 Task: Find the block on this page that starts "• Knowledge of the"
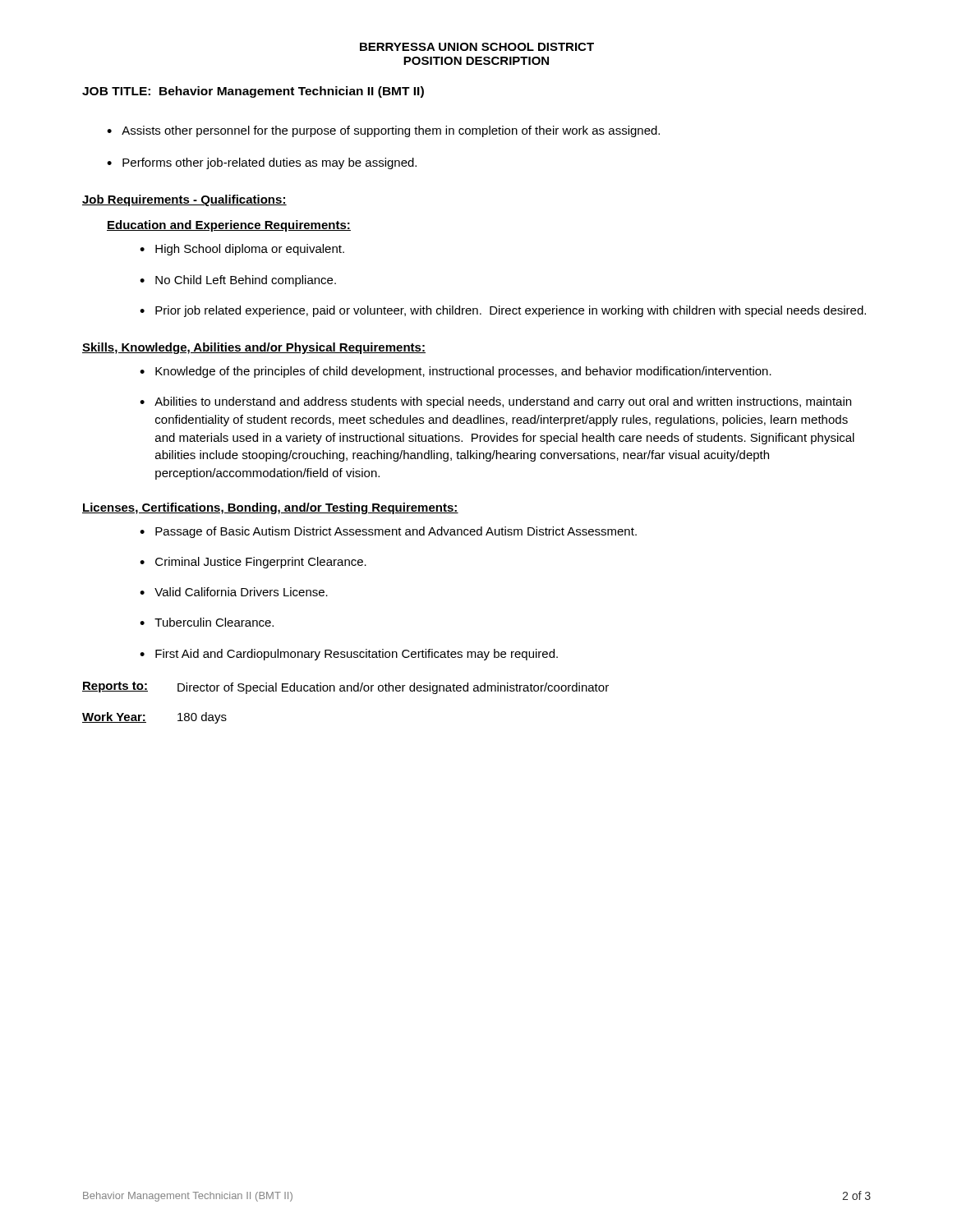(x=456, y=373)
